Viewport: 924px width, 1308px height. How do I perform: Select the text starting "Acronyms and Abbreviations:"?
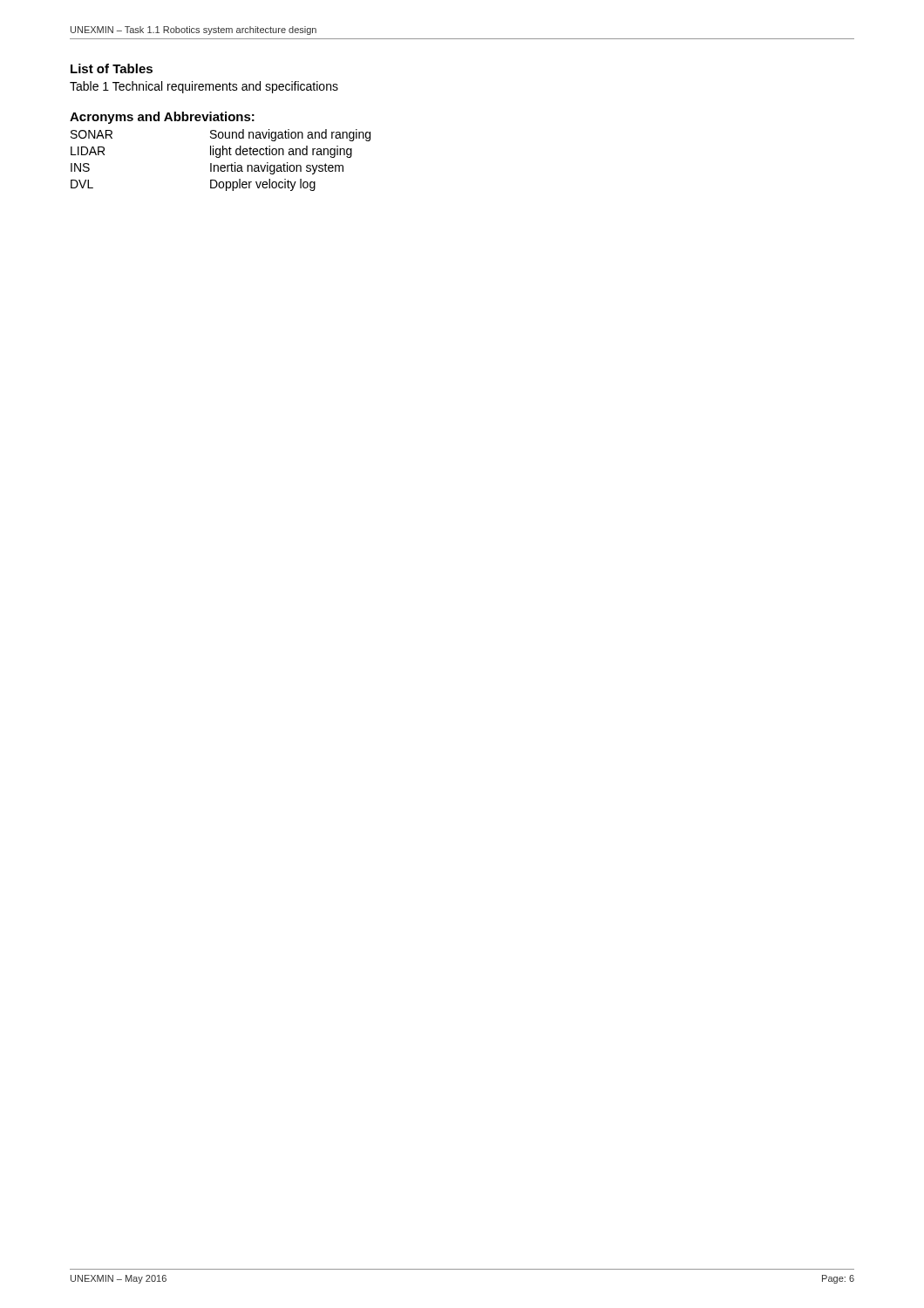[x=163, y=116]
